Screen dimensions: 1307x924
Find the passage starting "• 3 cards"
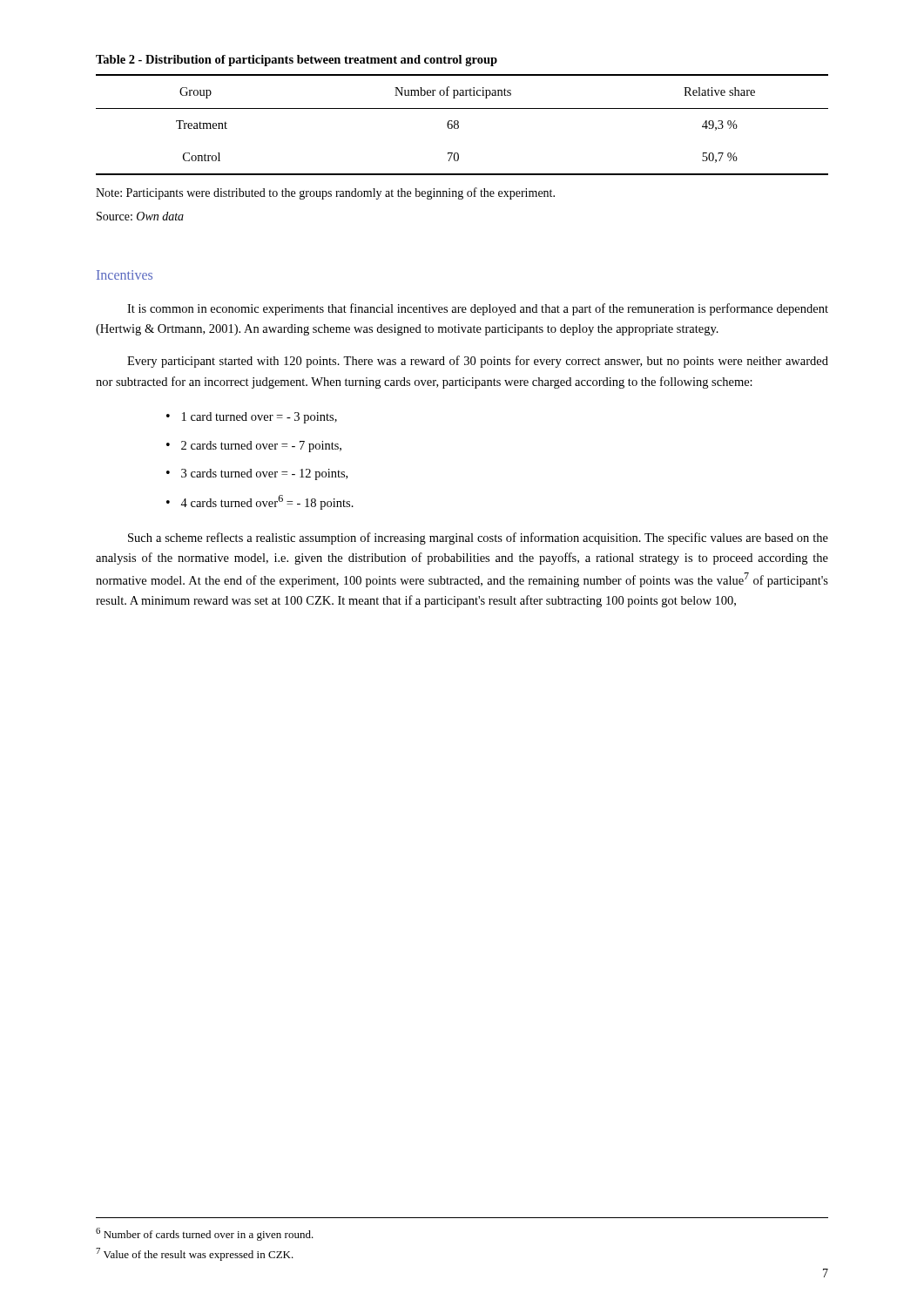(257, 474)
